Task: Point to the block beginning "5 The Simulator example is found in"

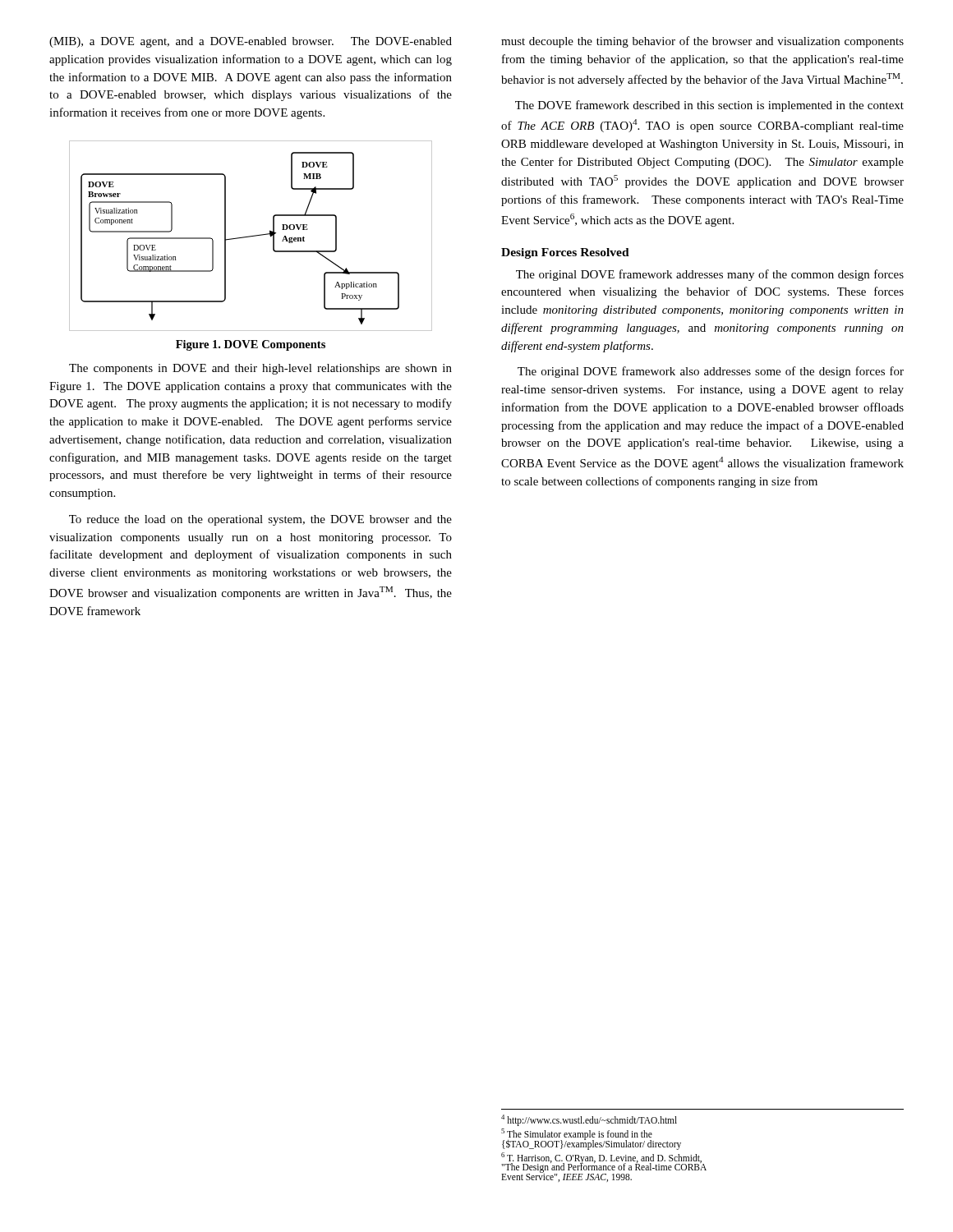Action: (591, 1138)
